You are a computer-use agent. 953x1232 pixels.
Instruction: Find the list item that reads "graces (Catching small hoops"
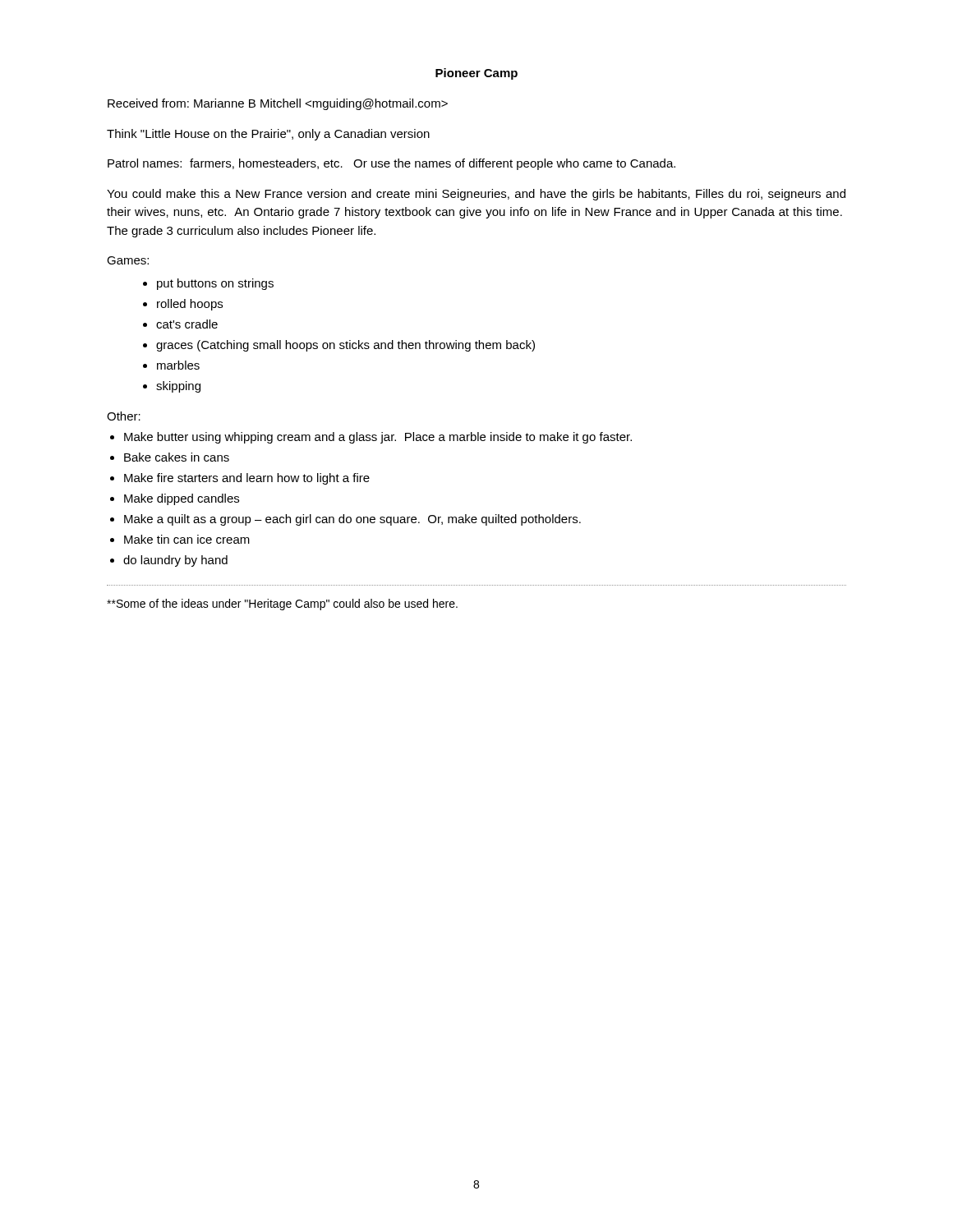coord(346,344)
